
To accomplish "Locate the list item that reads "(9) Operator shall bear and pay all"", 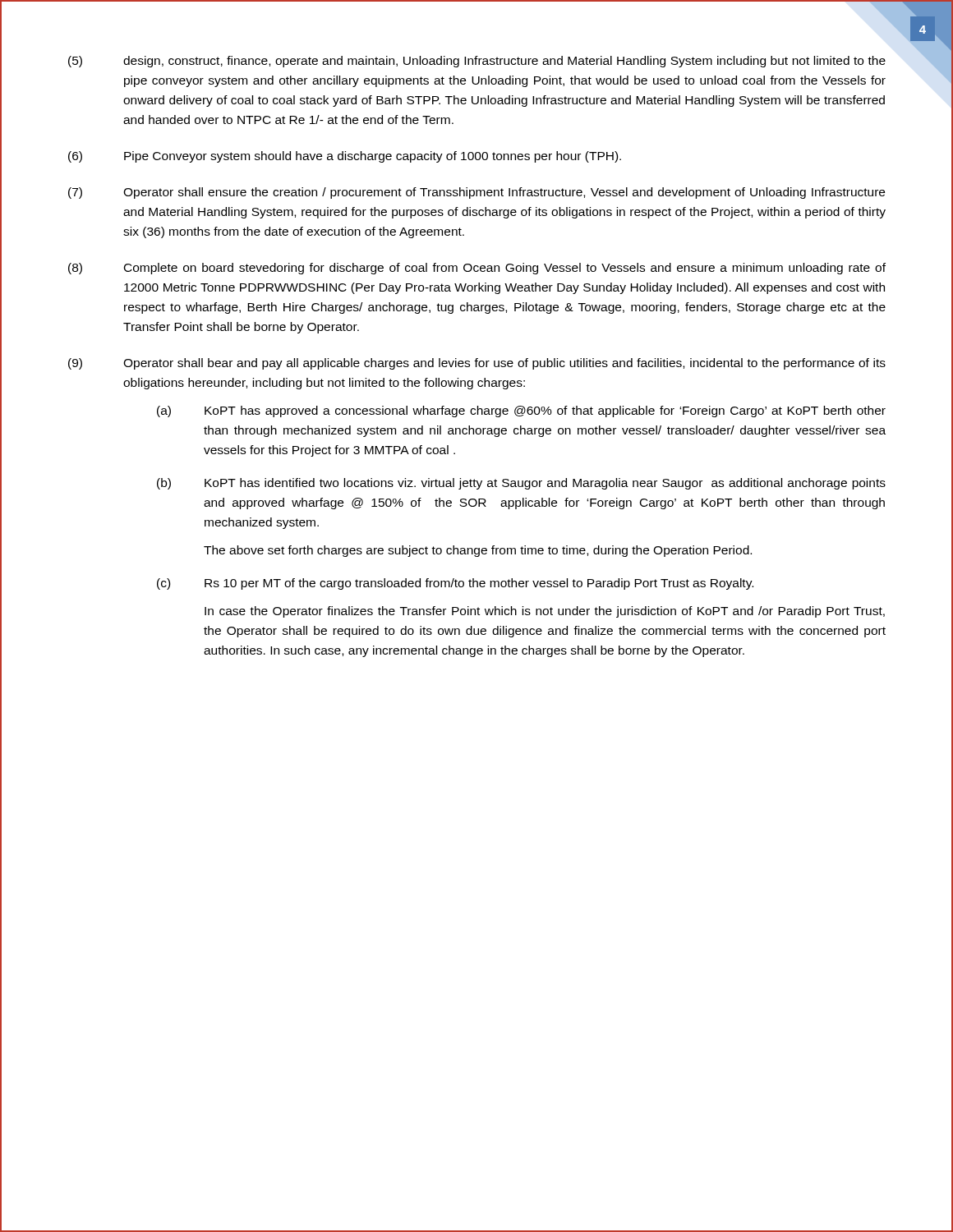I will tap(476, 514).
